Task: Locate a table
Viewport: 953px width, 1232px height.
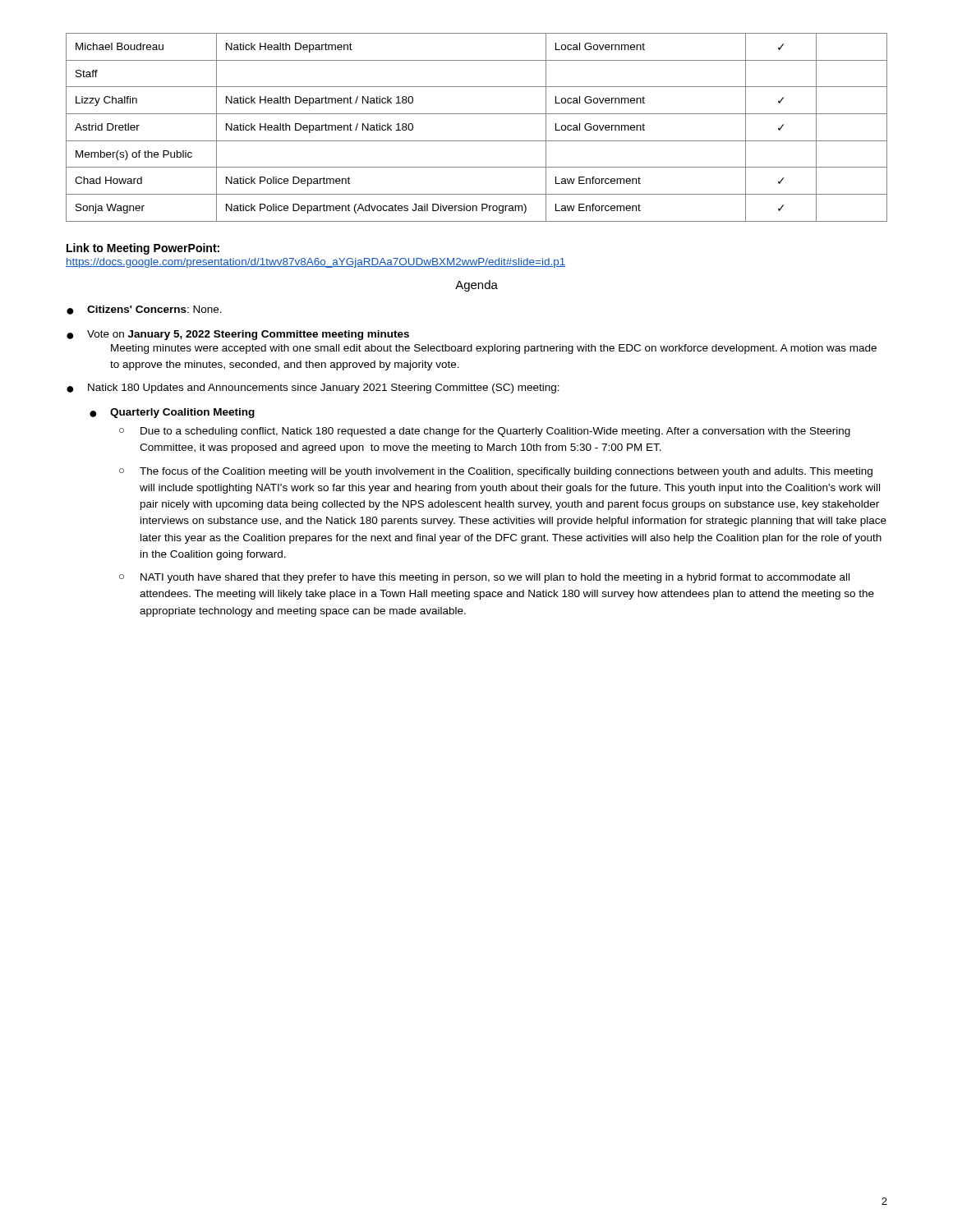Action: pyautogui.click(x=476, y=127)
